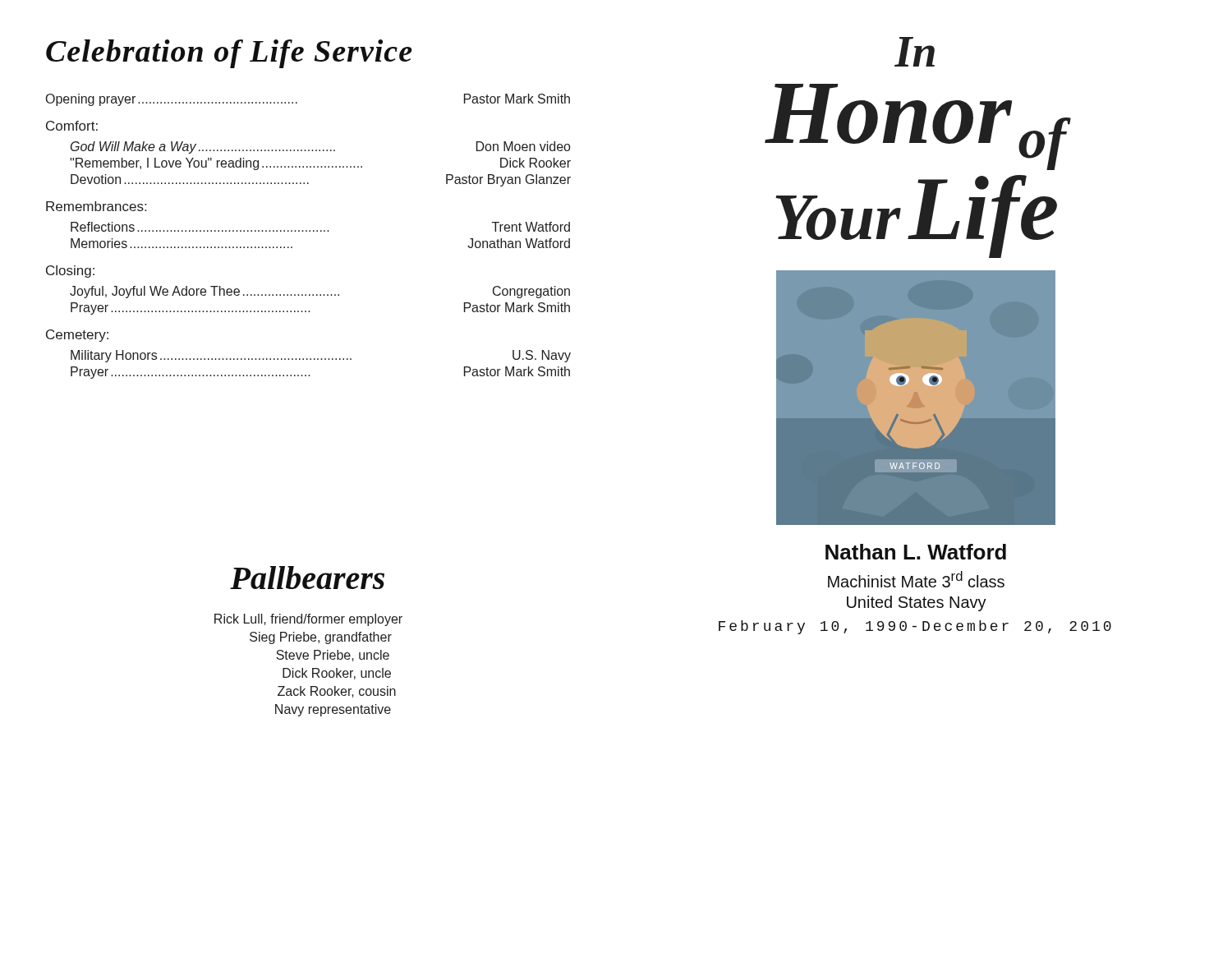Point to the text starting "Memories ............................................. Jonathan Watford"

[101, 242]
